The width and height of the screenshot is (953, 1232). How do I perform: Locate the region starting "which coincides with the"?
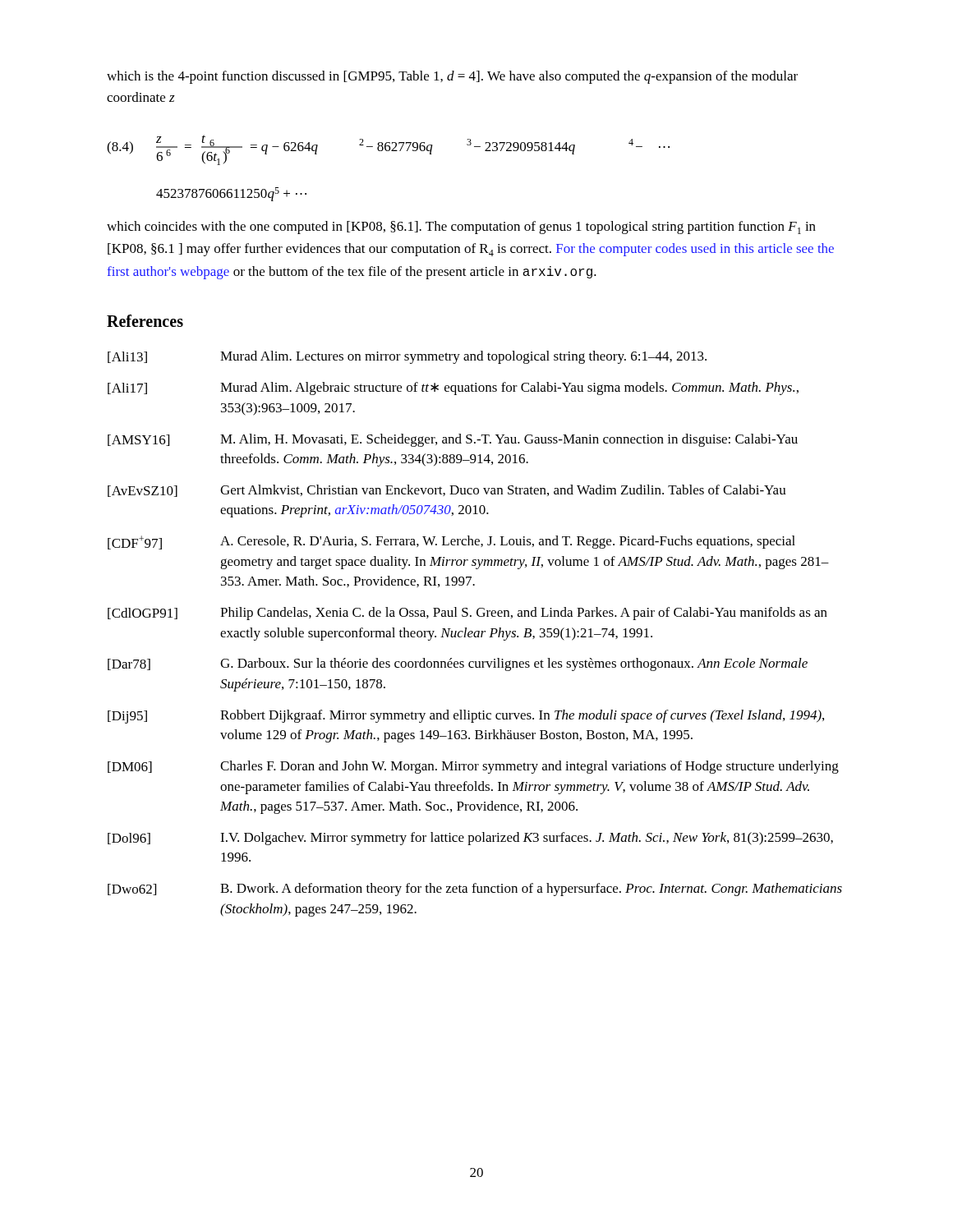pyautogui.click(x=471, y=249)
